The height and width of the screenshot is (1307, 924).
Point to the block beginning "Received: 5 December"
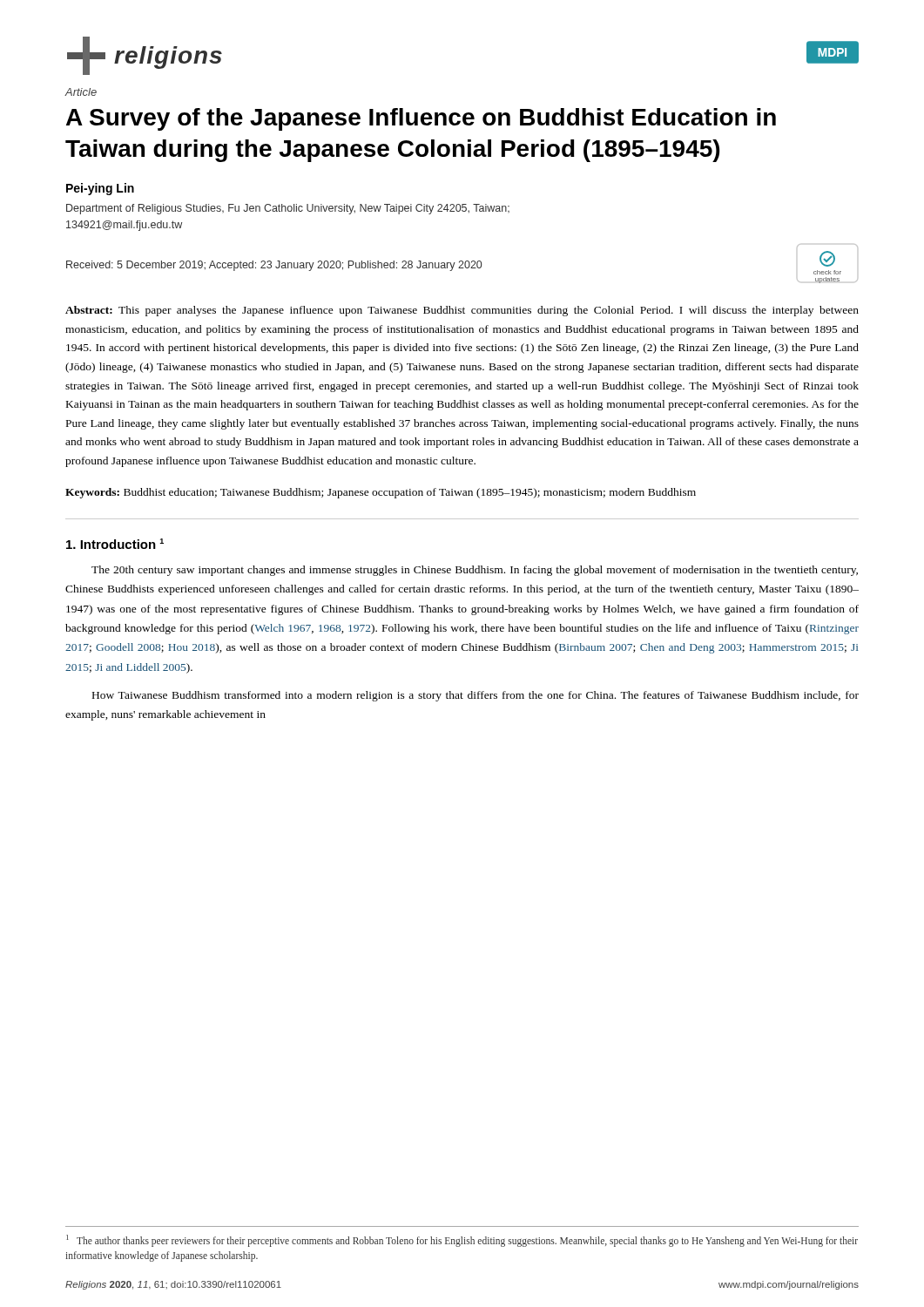coord(274,265)
